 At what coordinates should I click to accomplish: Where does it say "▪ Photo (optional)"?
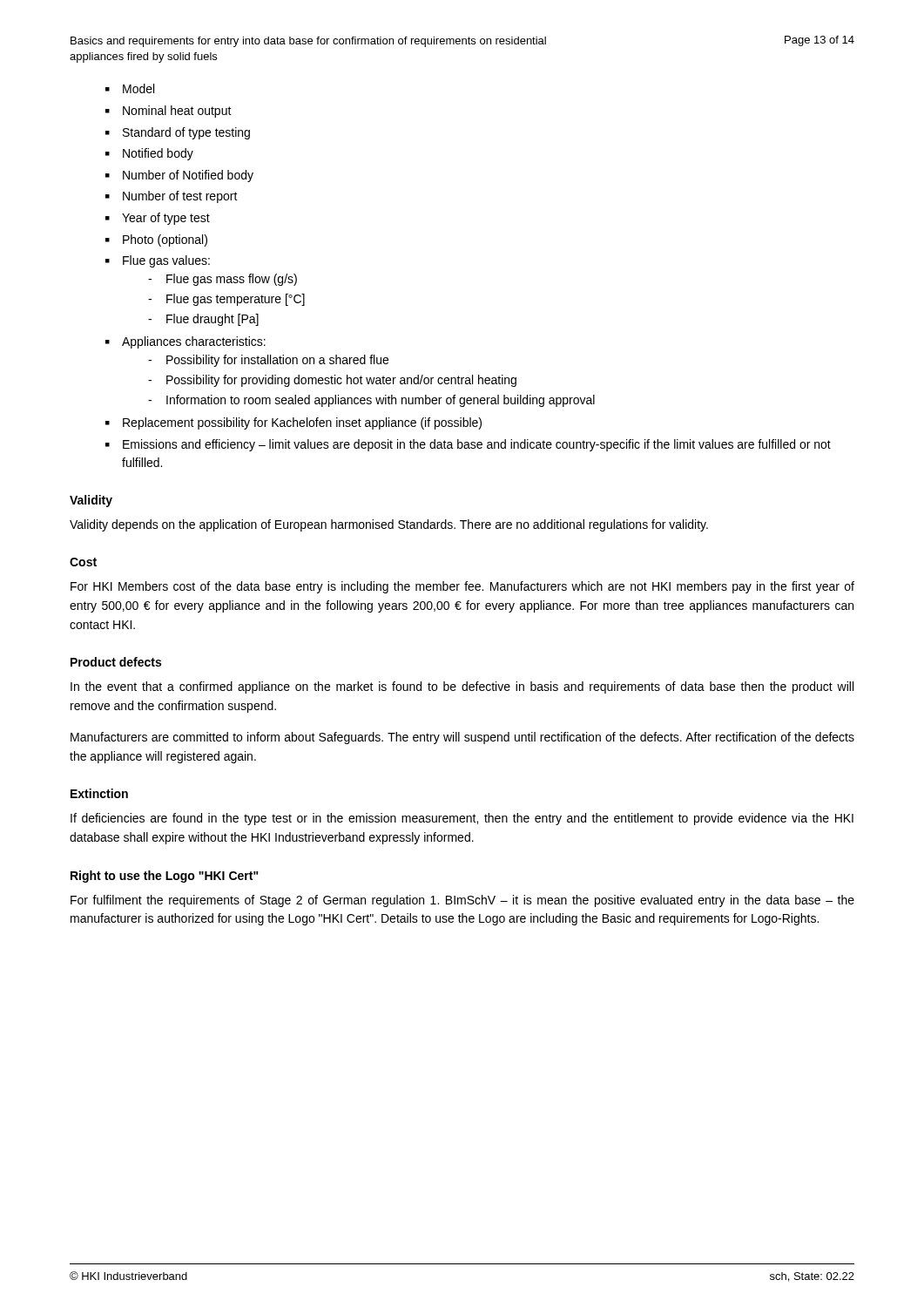pos(156,240)
